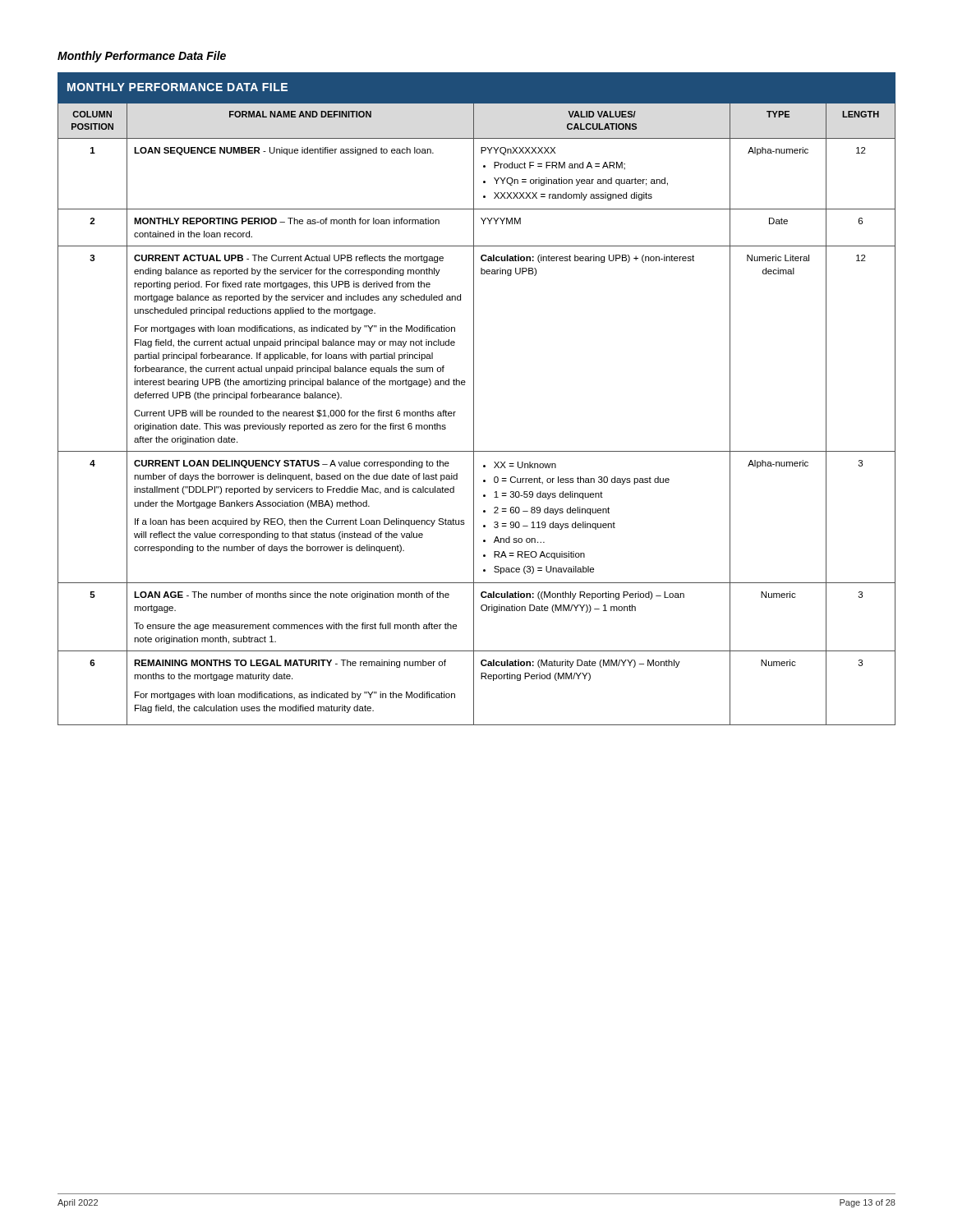Find the table

point(476,399)
